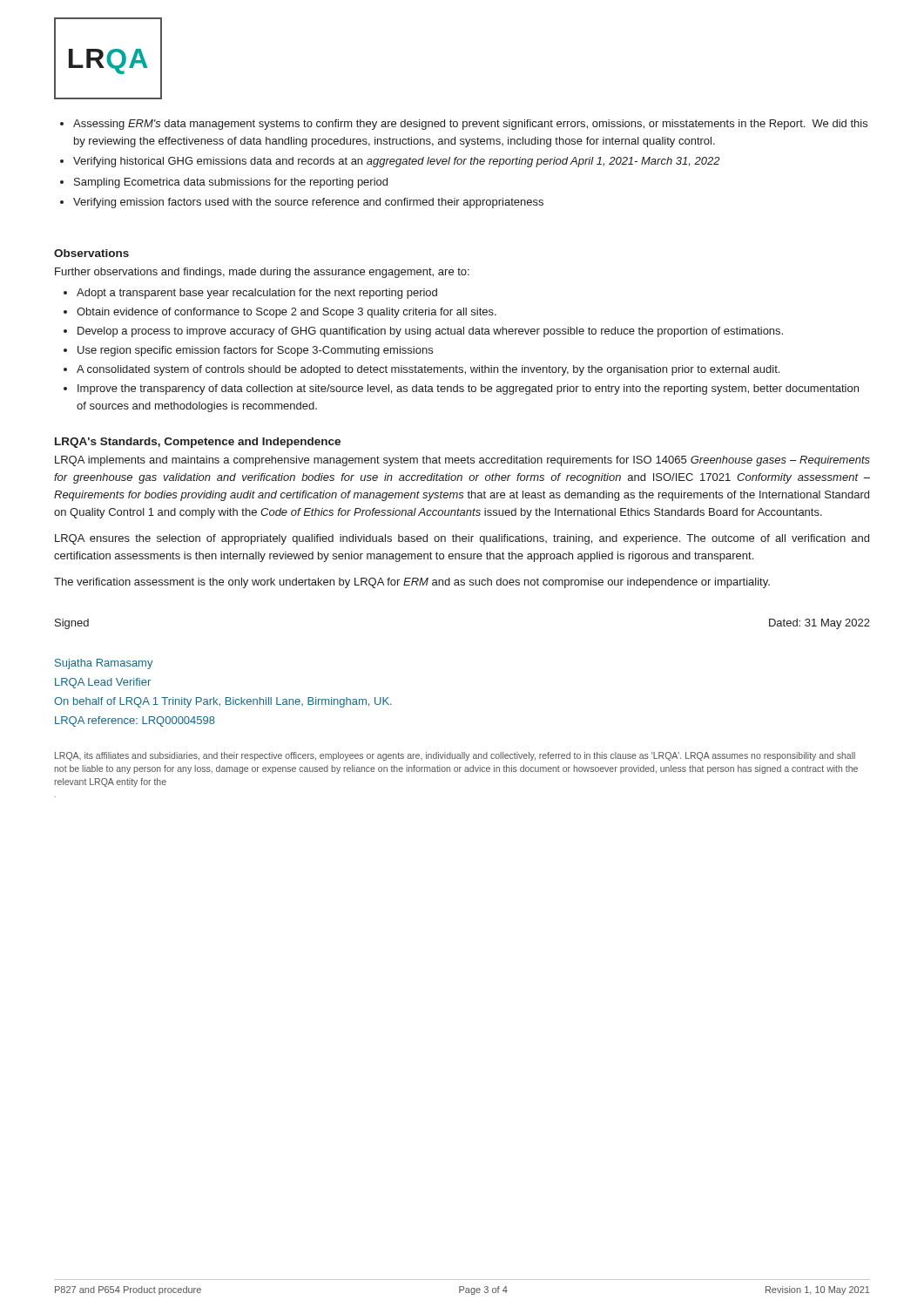
Task: Find the block on this page that starts "The verification assessment is the only work undertaken"
Action: tap(412, 582)
